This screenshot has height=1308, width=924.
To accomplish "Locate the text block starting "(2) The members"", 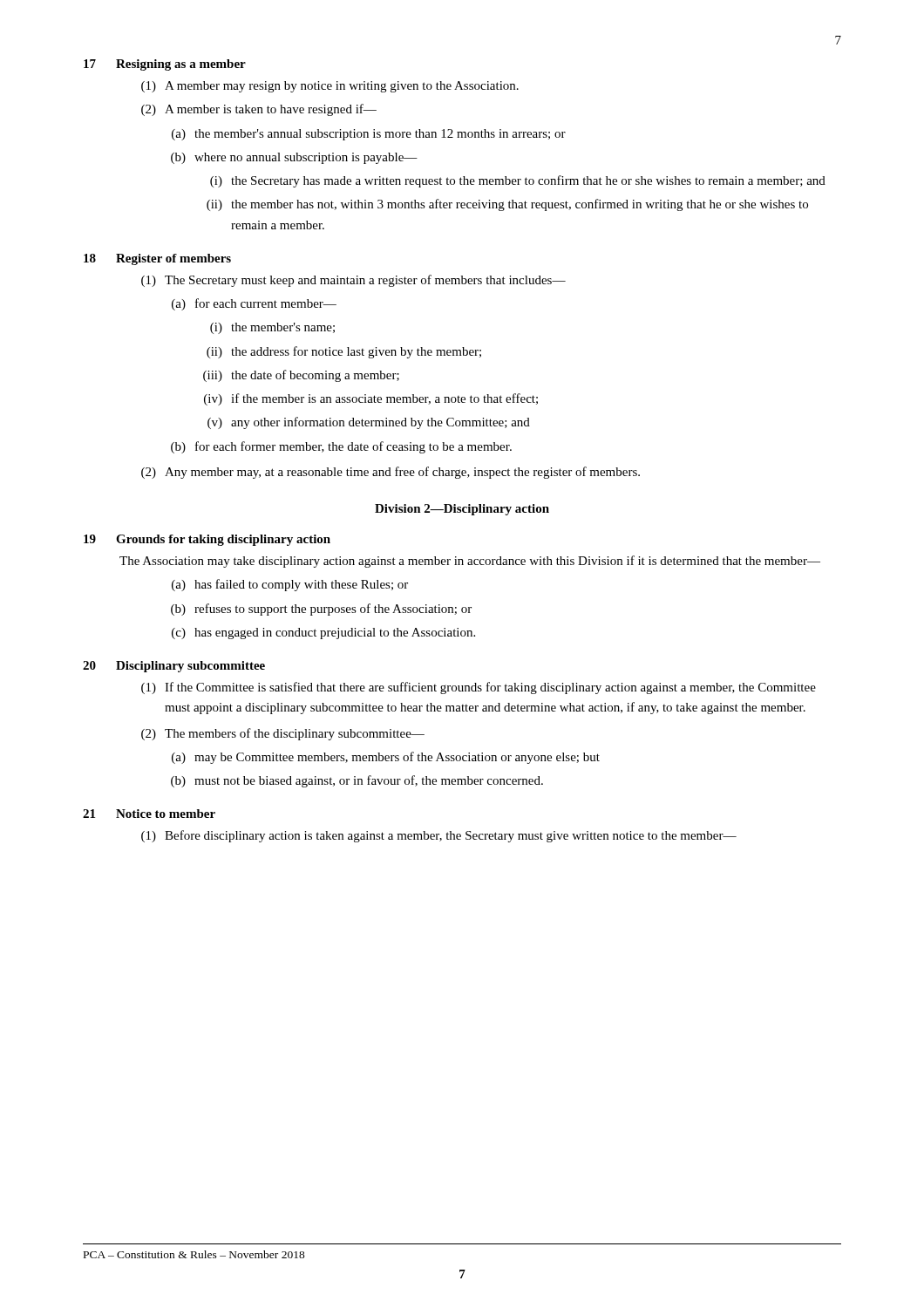I will (x=283, y=734).
